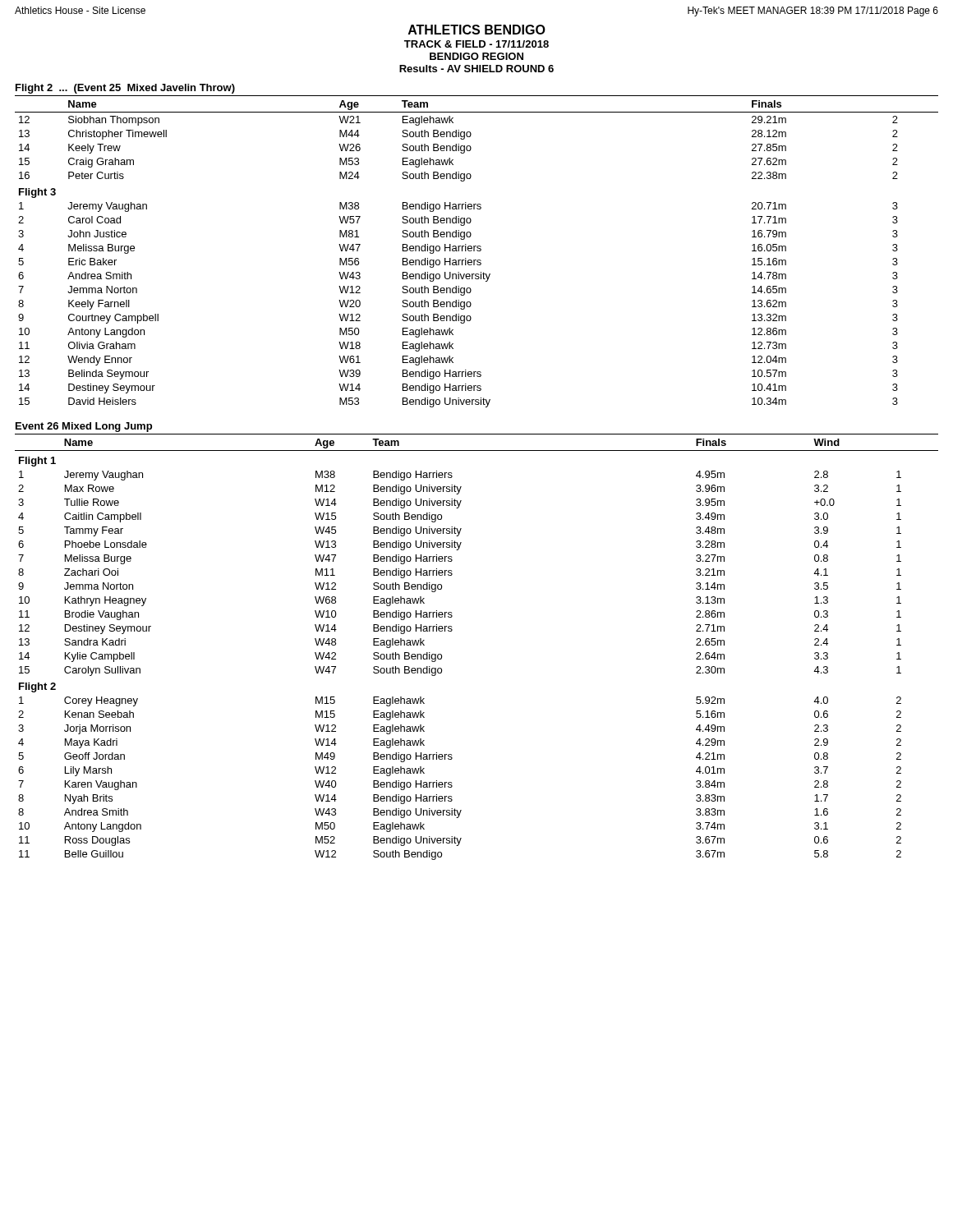Locate the block starting "Event 26 Mixed Long"
This screenshot has height=1232, width=953.
[x=84, y=426]
